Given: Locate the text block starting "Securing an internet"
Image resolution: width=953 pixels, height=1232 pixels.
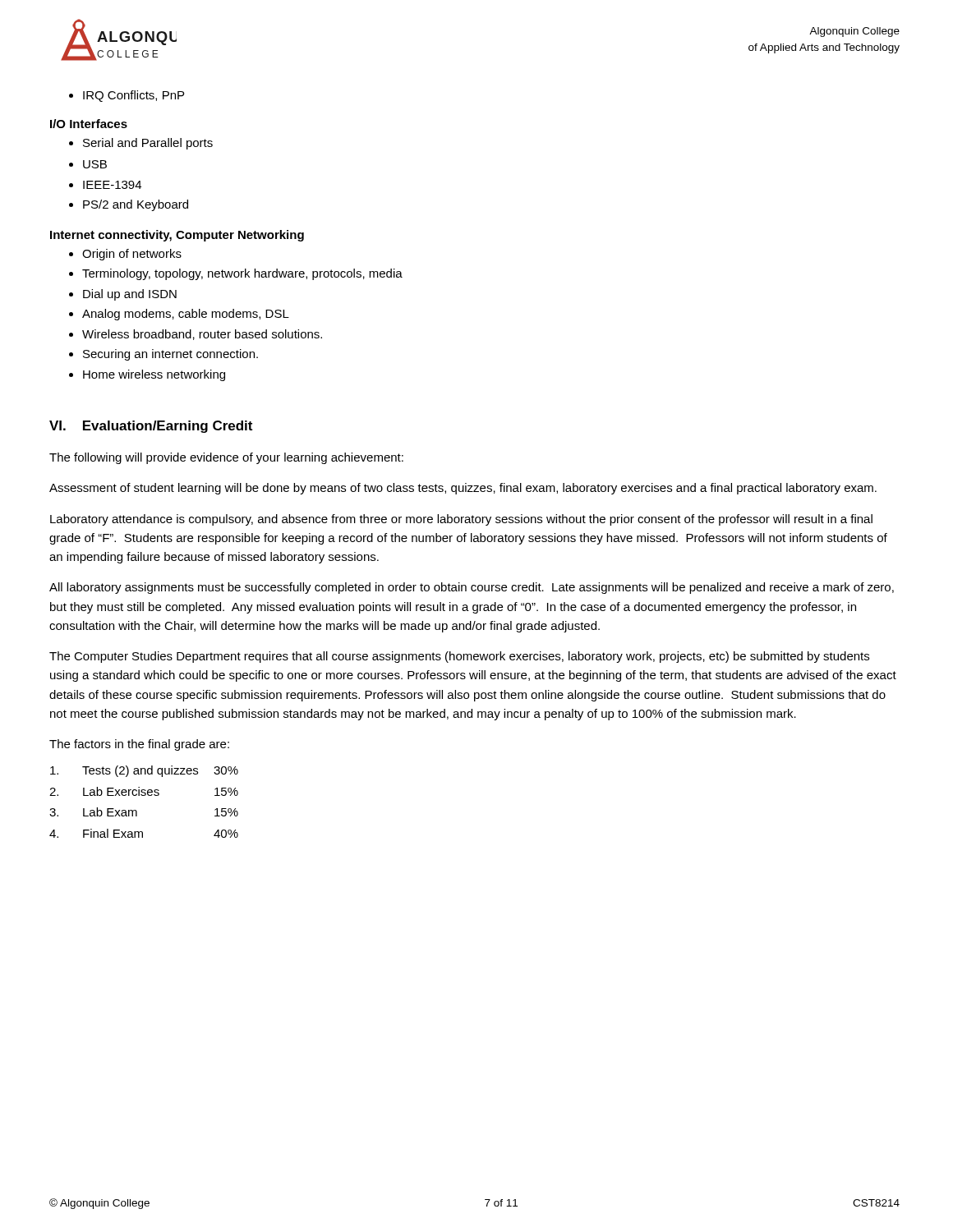Looking at the screenshot, I should (x=163, y=355).
